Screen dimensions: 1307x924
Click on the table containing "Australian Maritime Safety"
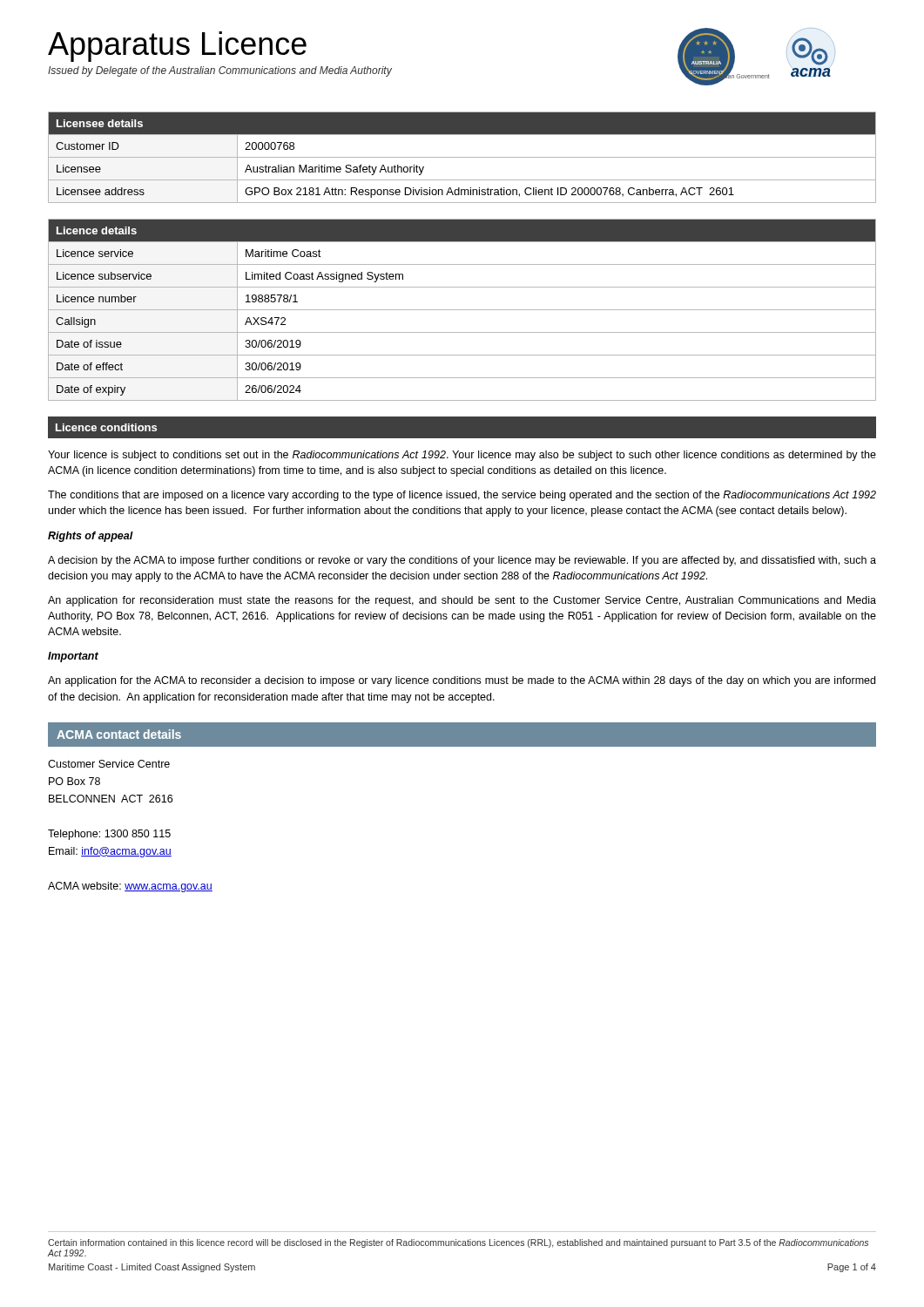coord(462,157)
